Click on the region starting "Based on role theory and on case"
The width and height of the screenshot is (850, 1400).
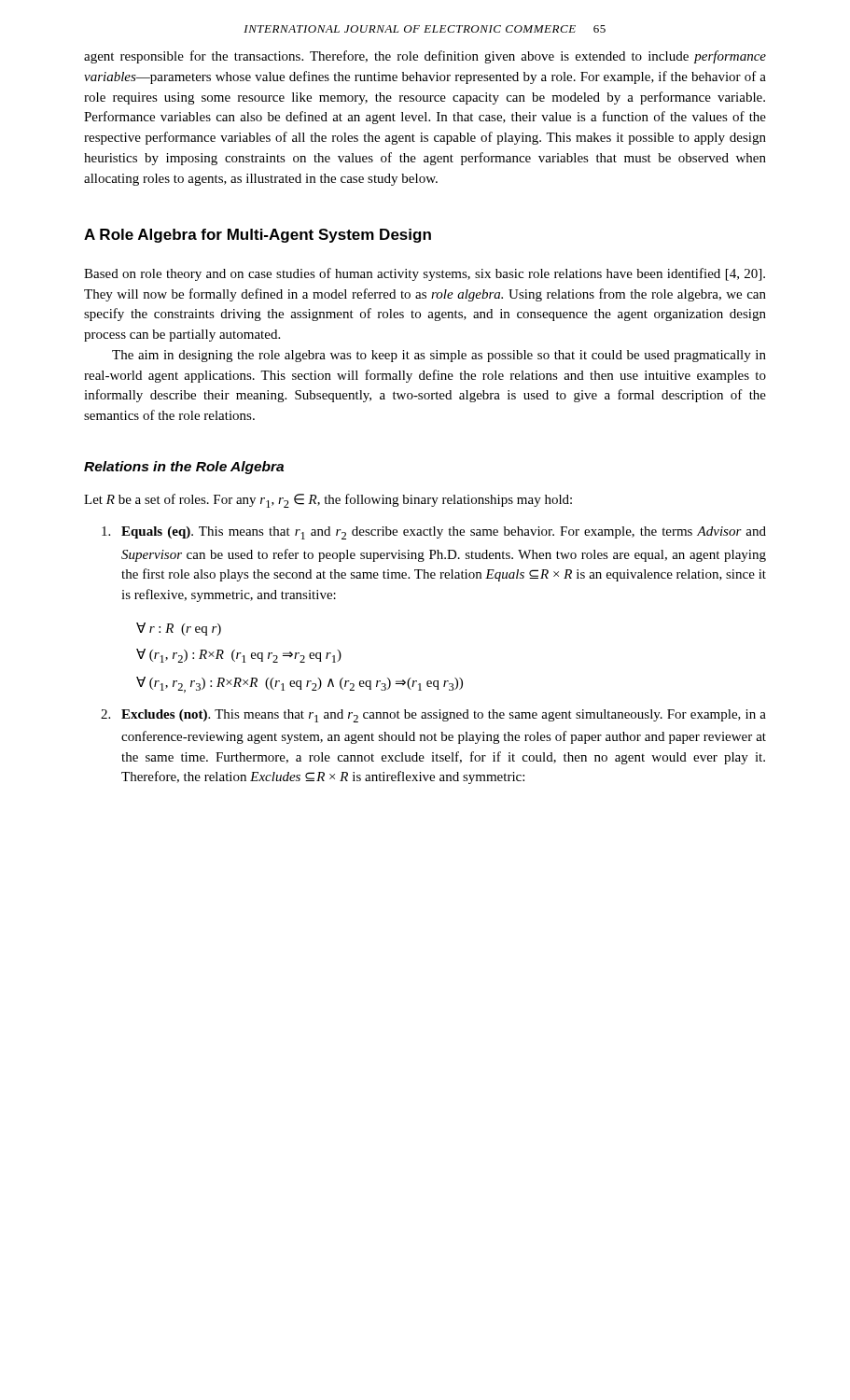(425, 345)
